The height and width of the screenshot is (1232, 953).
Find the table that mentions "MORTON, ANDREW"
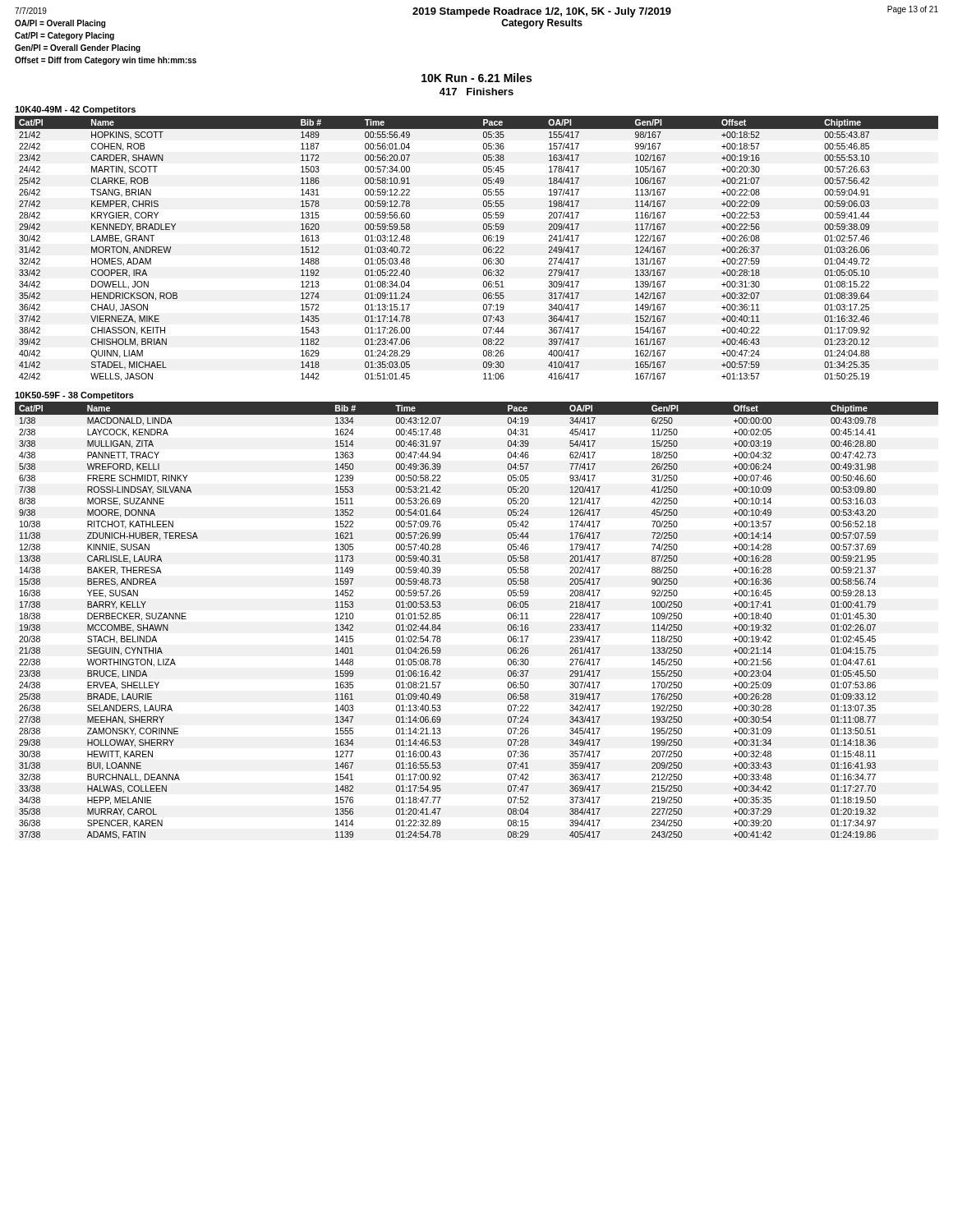coord(476,249)
